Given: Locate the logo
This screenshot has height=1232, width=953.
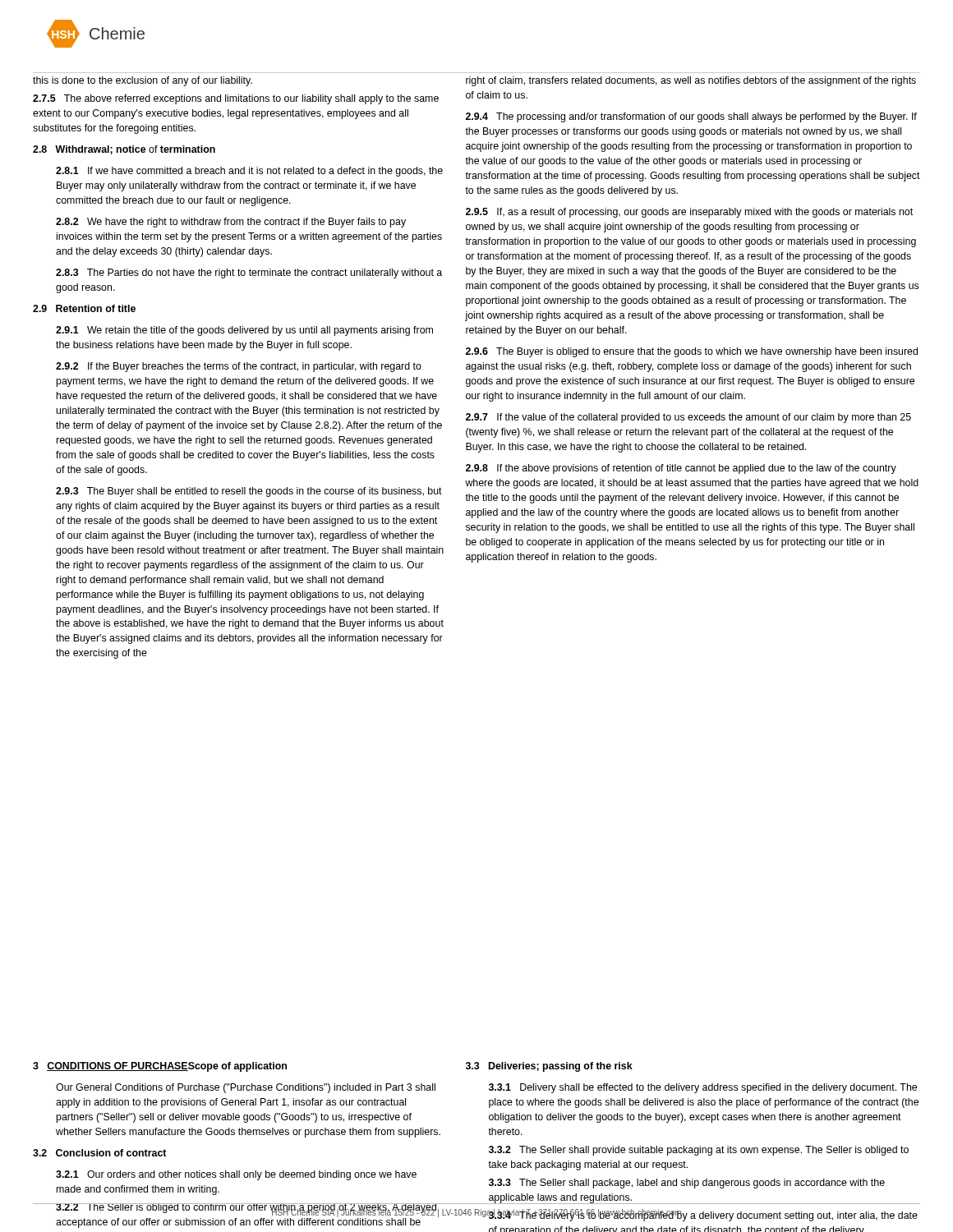Looking at the screenshot, I should [x=115, y=41].
